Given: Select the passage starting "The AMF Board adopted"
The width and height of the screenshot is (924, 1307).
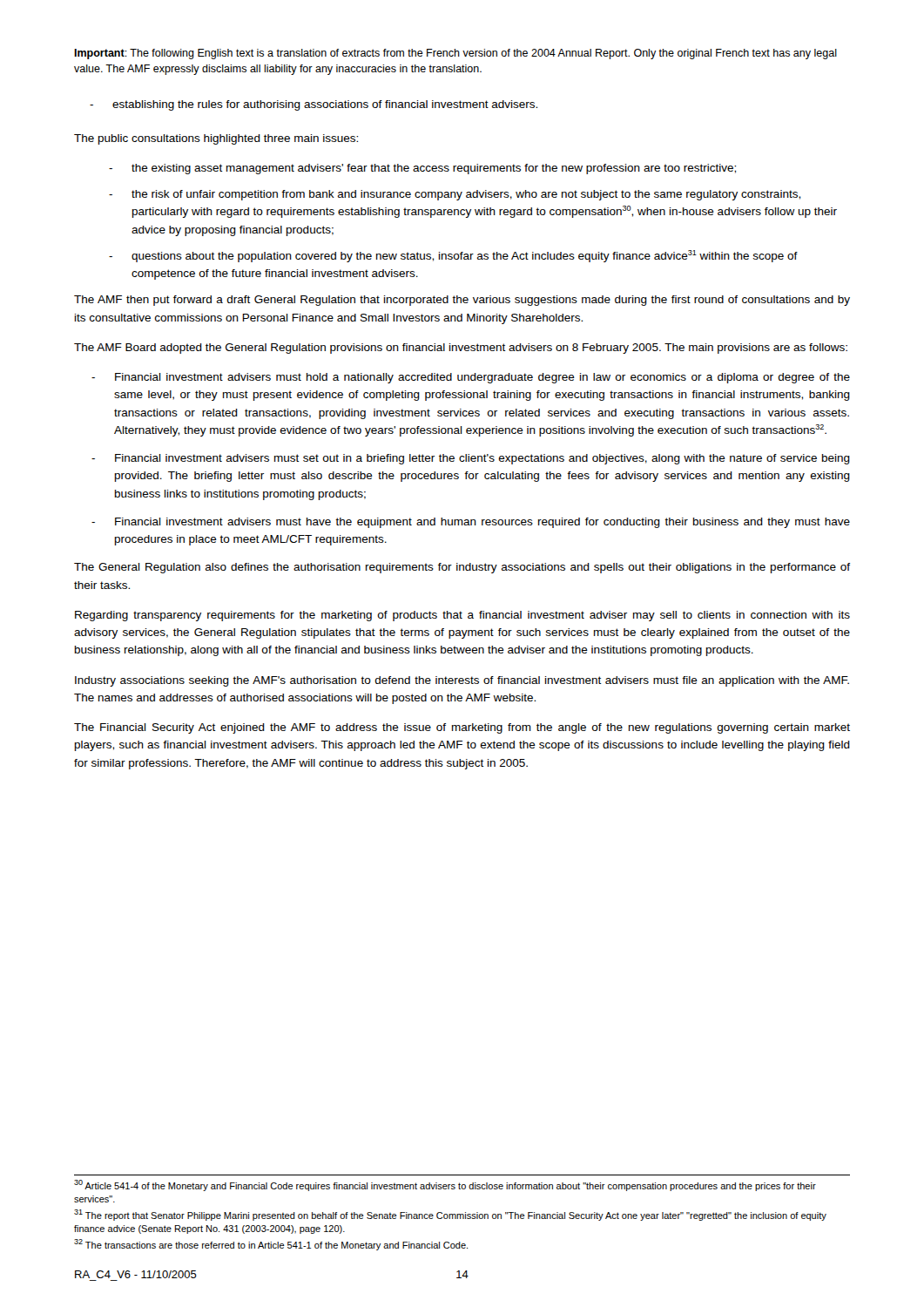Looking at the screenshot, I should tap(461, 347).
